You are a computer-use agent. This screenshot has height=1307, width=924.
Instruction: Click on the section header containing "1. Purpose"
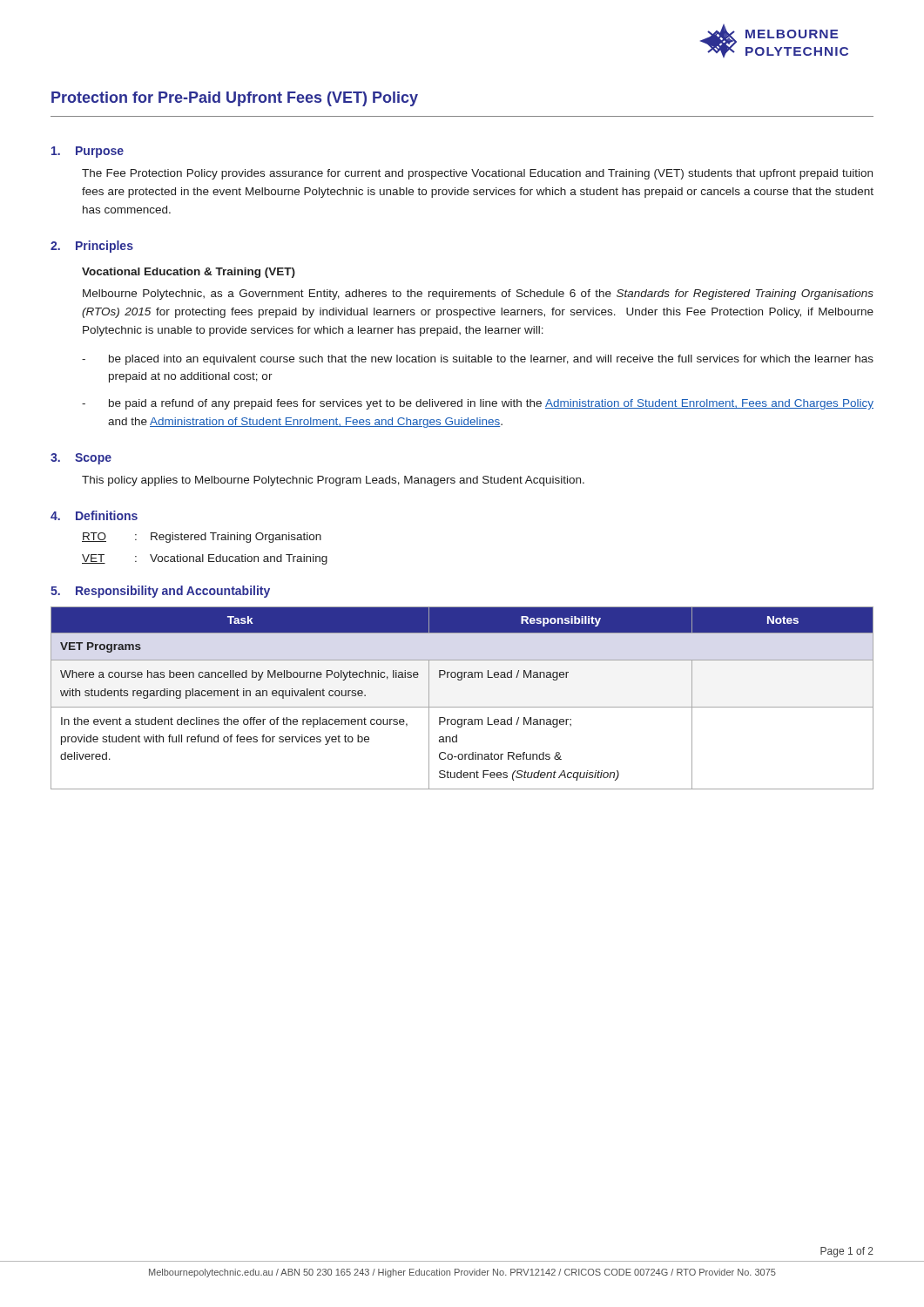tap(87, 151)
